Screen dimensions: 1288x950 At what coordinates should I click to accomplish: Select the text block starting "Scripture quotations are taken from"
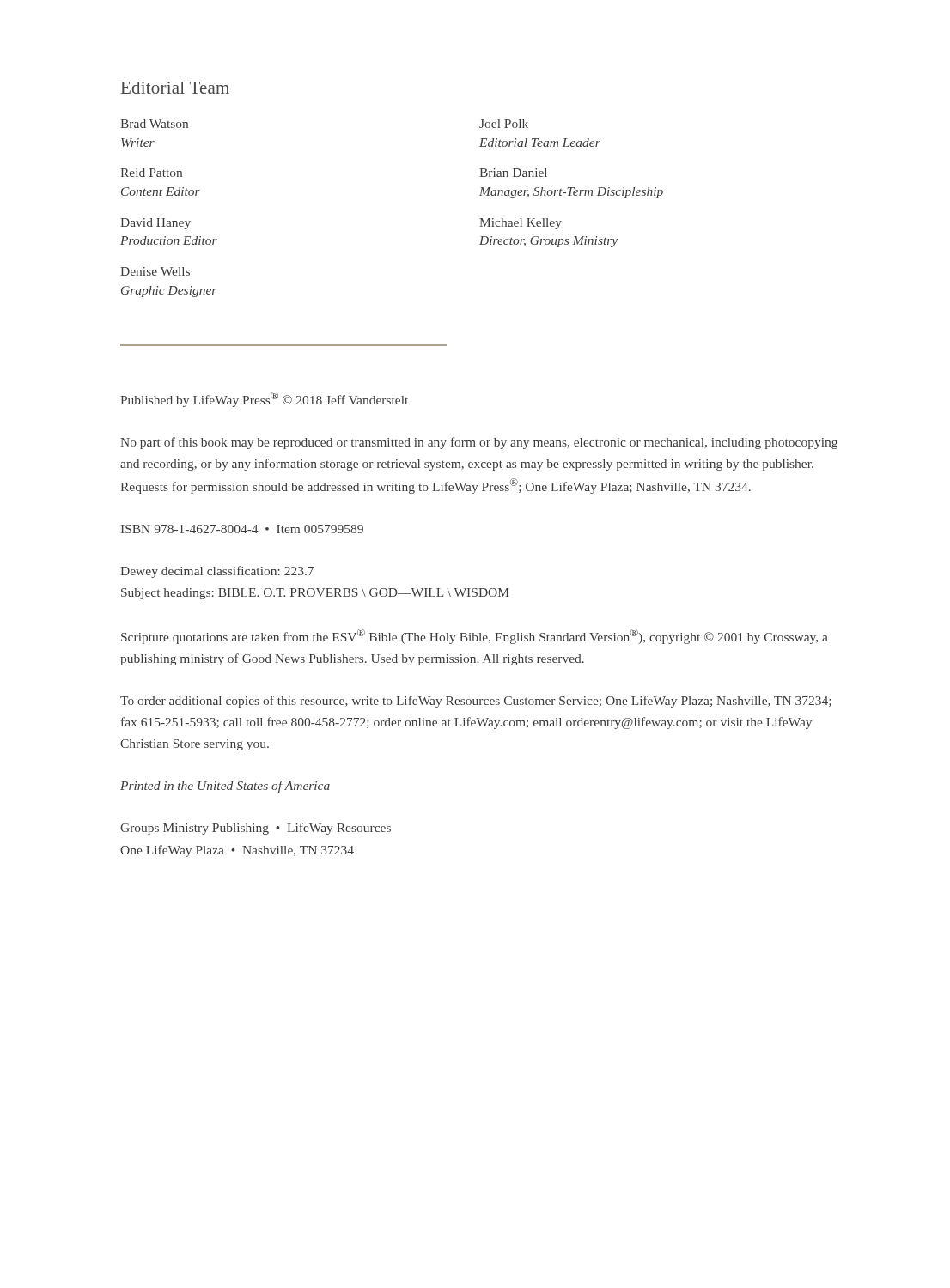coord(474,645)
